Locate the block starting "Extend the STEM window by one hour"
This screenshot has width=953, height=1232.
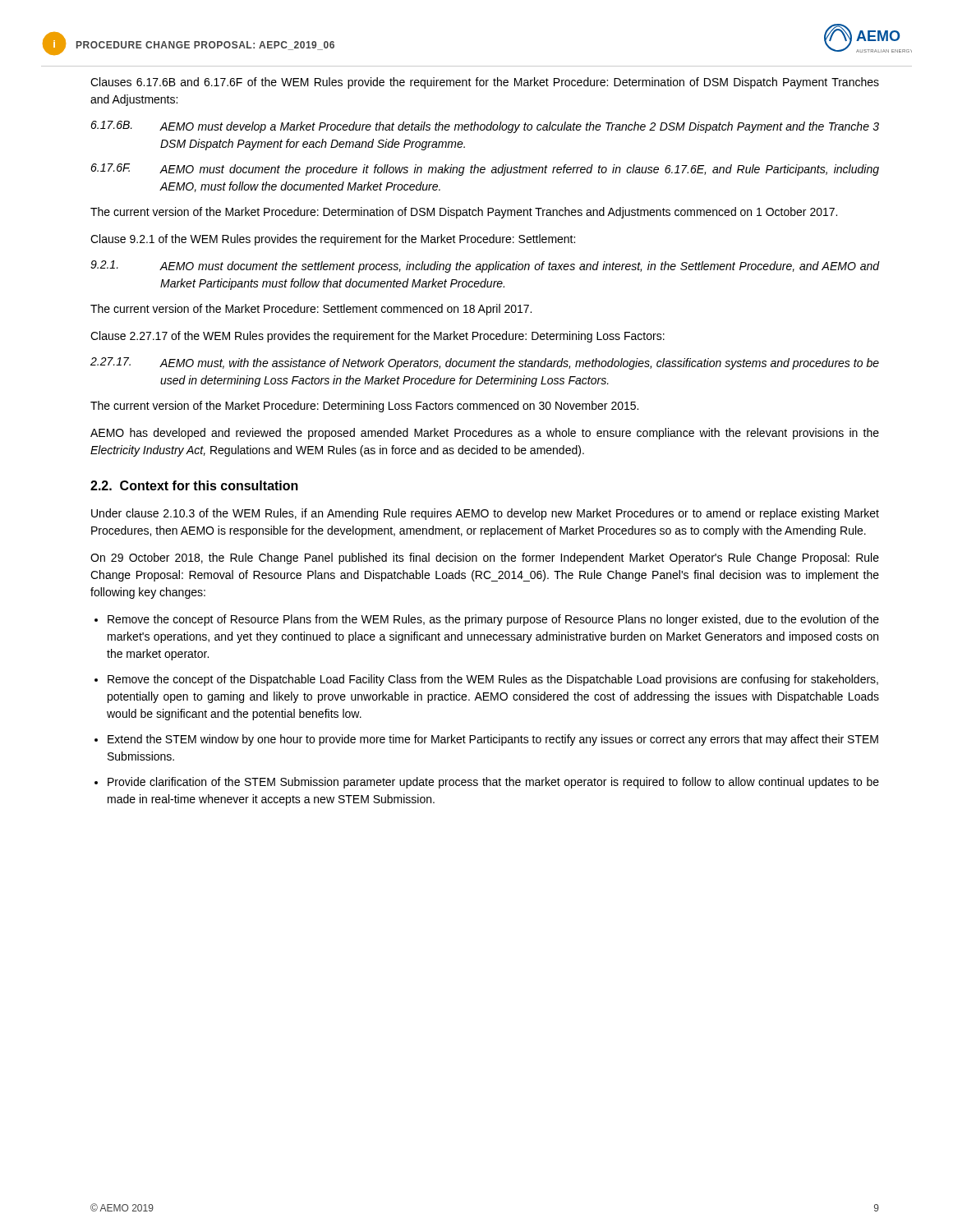click(493, 748)
